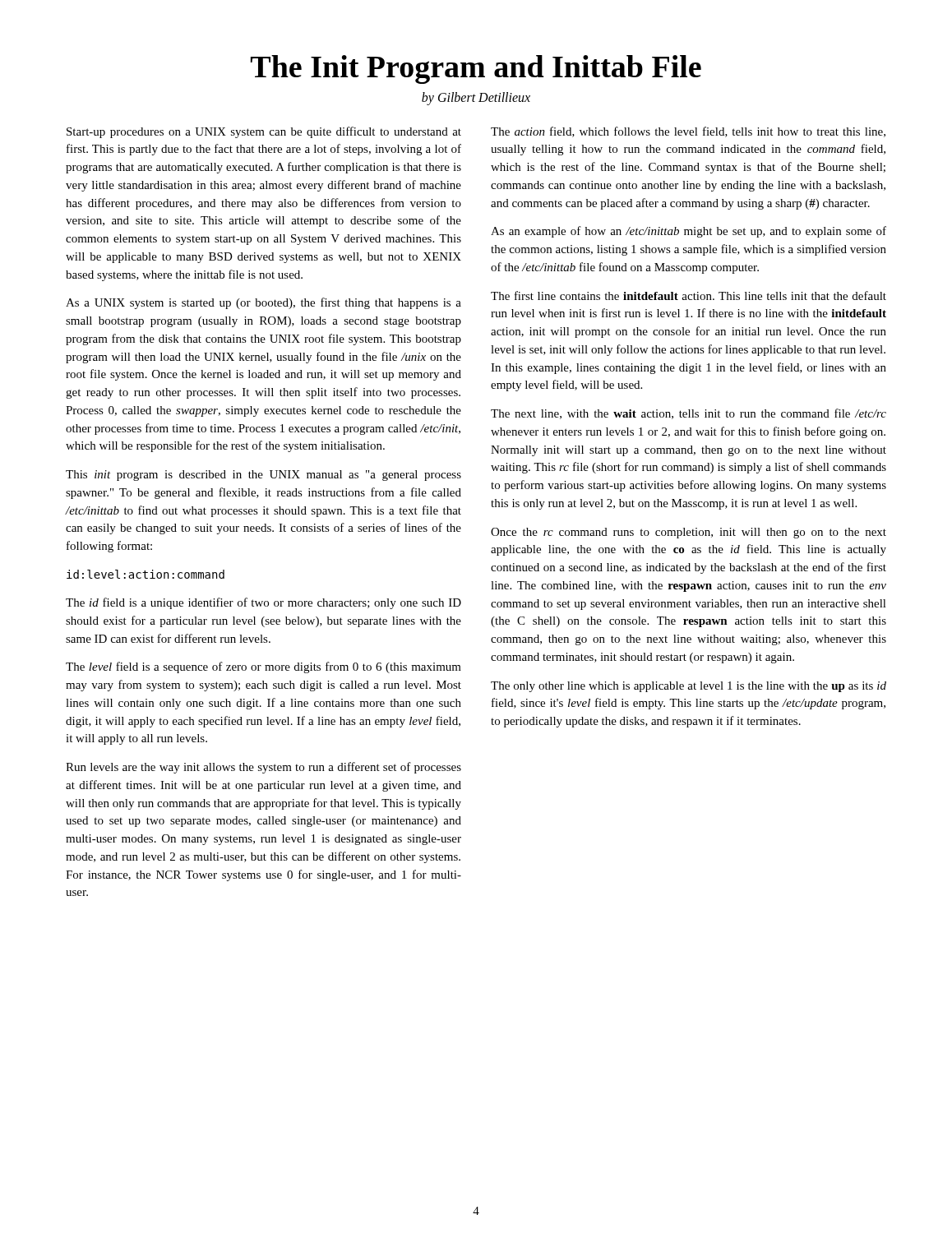
Task: Find the block on this page that starts "The action field, which follows the"
Action: click(x=688, y=168)
